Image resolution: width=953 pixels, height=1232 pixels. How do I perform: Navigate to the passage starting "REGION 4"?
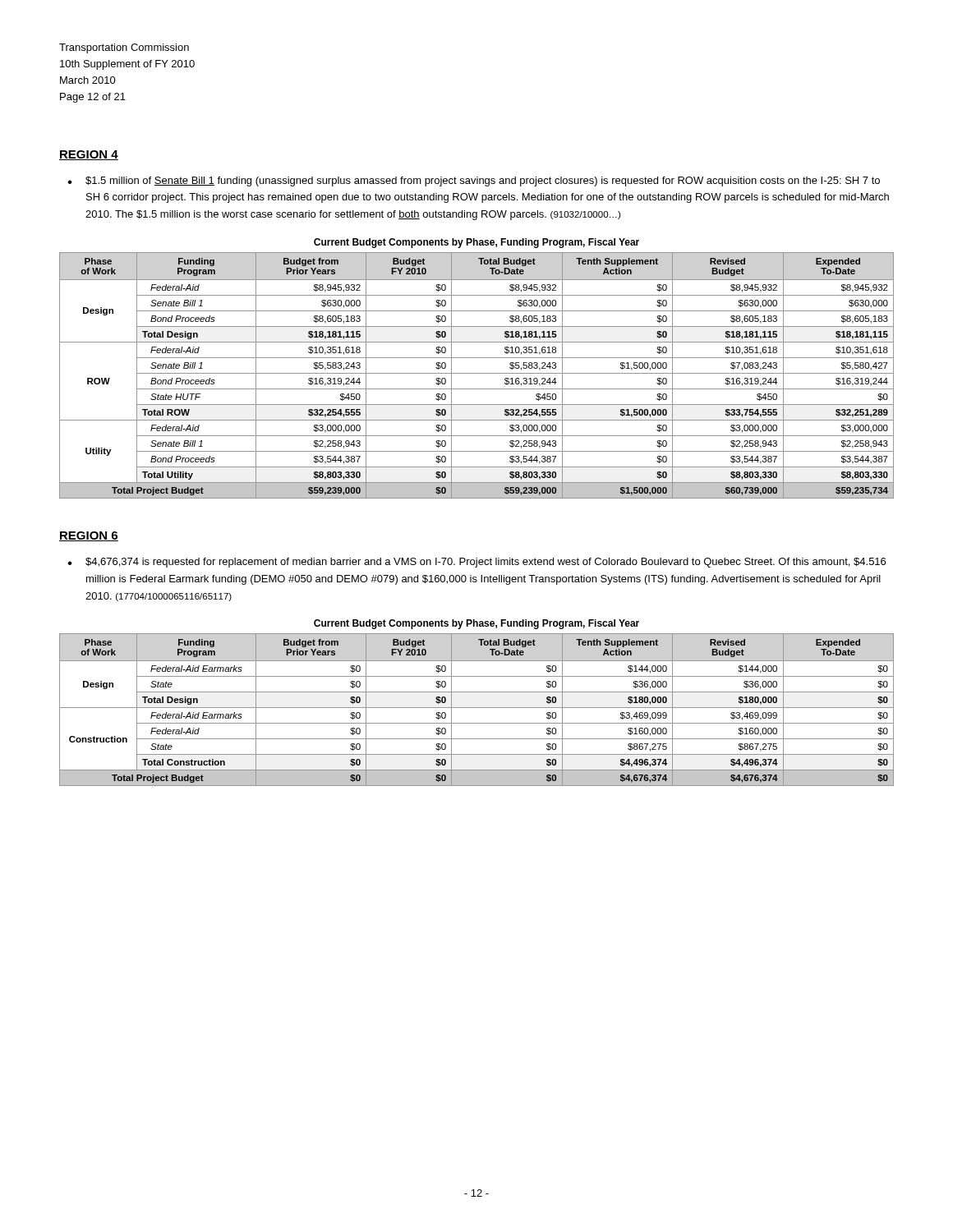[89, 154]
